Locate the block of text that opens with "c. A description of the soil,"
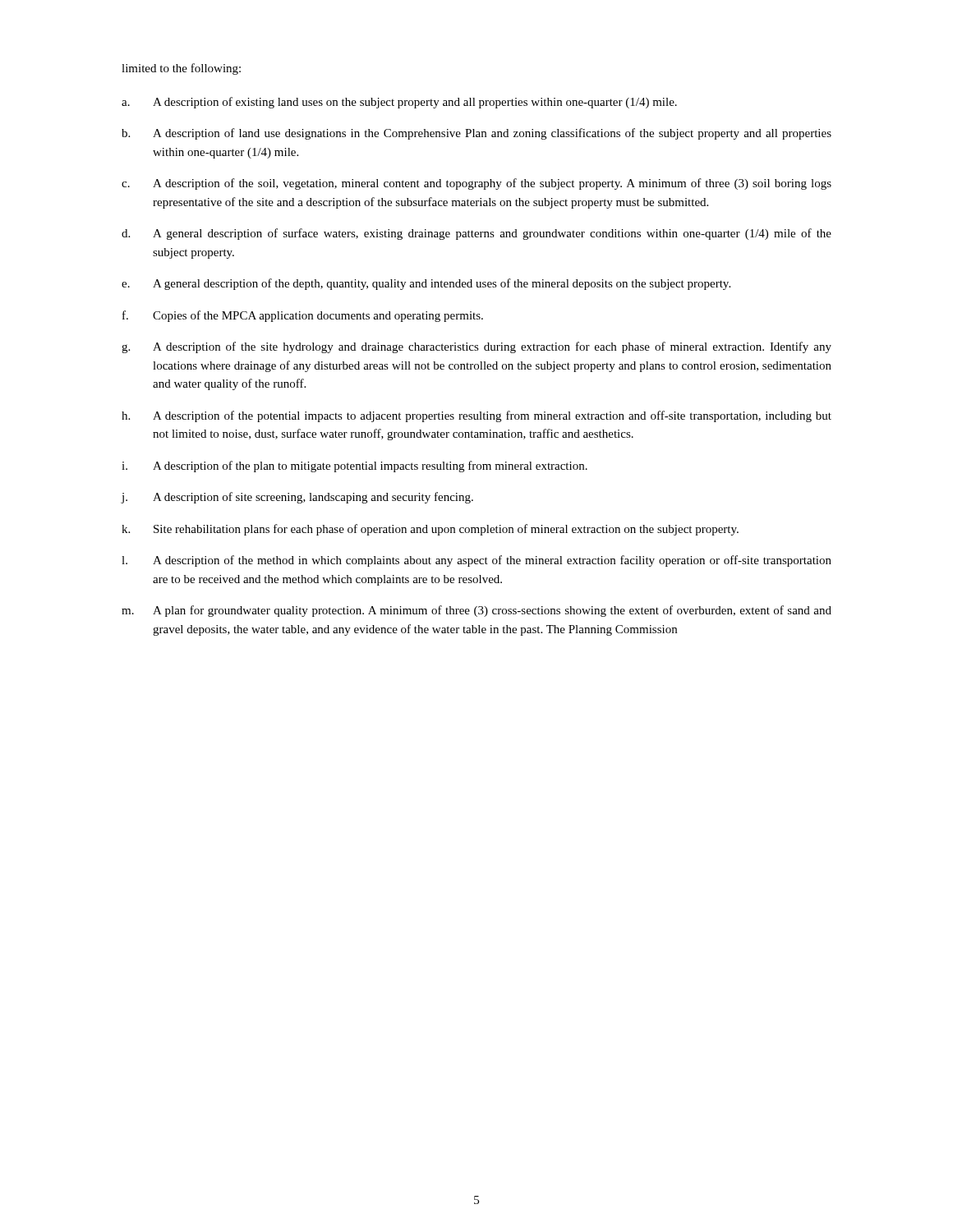 tap(476, 193)
